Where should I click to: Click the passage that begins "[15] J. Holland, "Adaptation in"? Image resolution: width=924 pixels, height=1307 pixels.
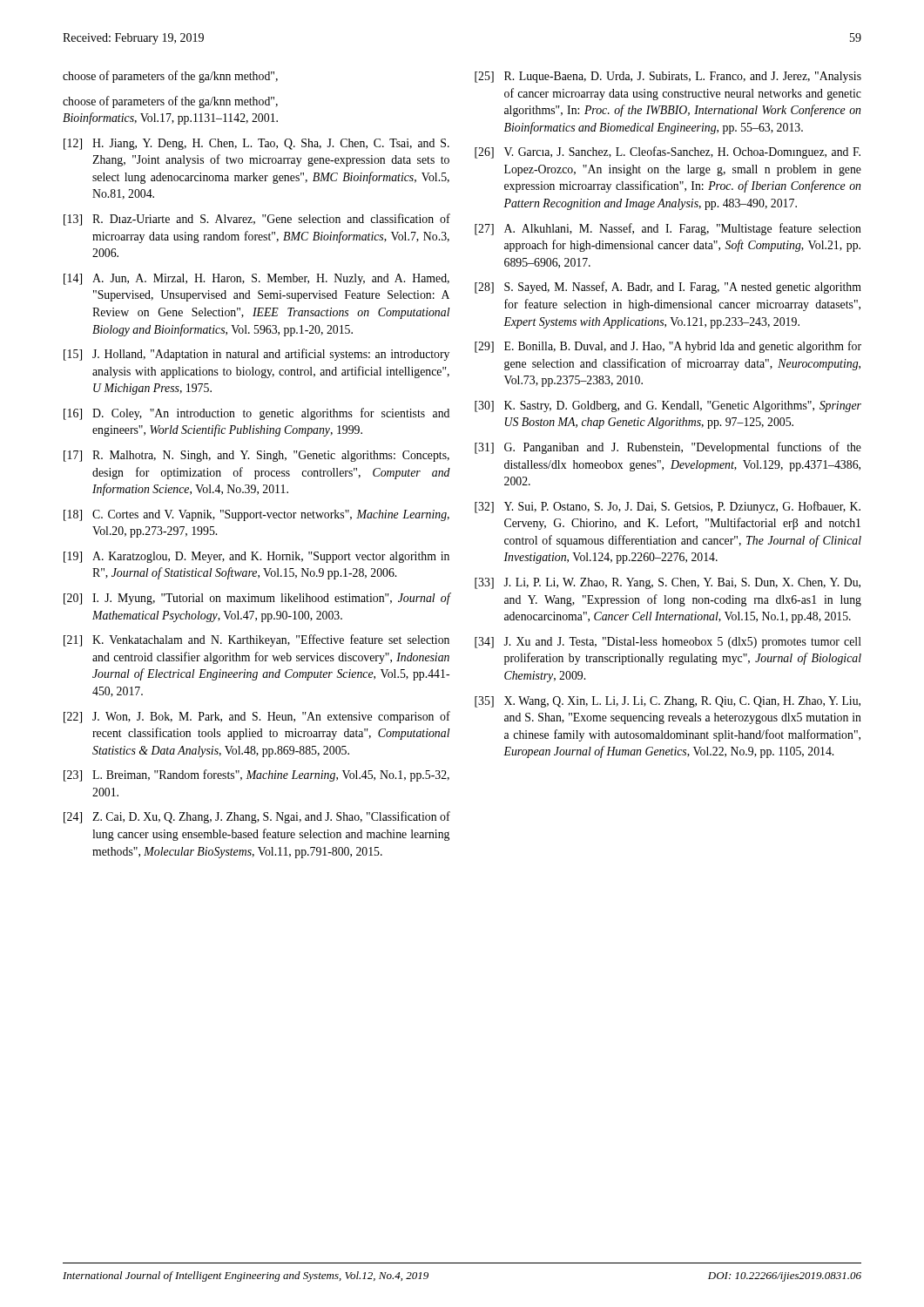coord(256,372)
